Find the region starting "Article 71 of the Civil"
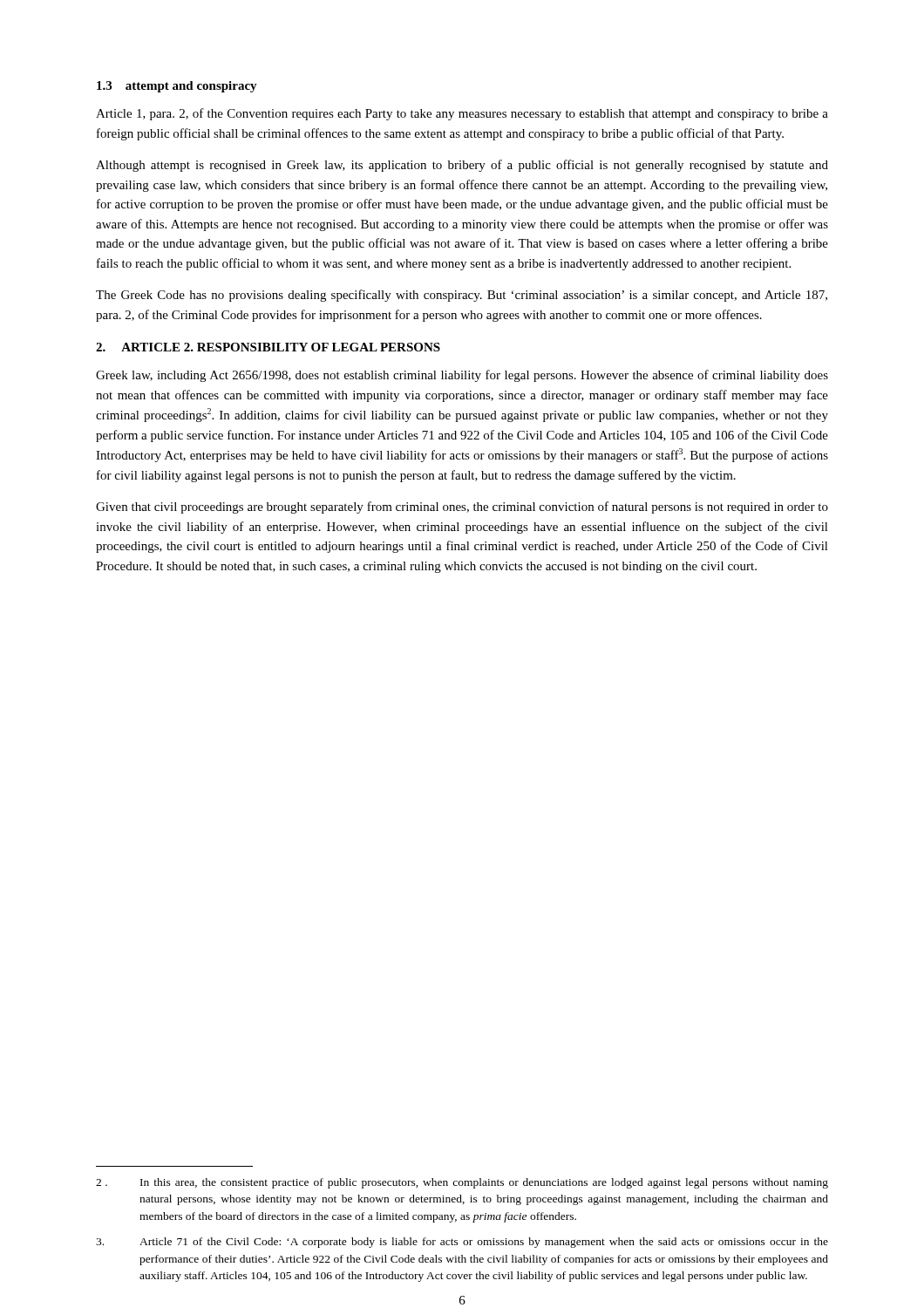924x1308 pixels. [x=462, y=1259]
